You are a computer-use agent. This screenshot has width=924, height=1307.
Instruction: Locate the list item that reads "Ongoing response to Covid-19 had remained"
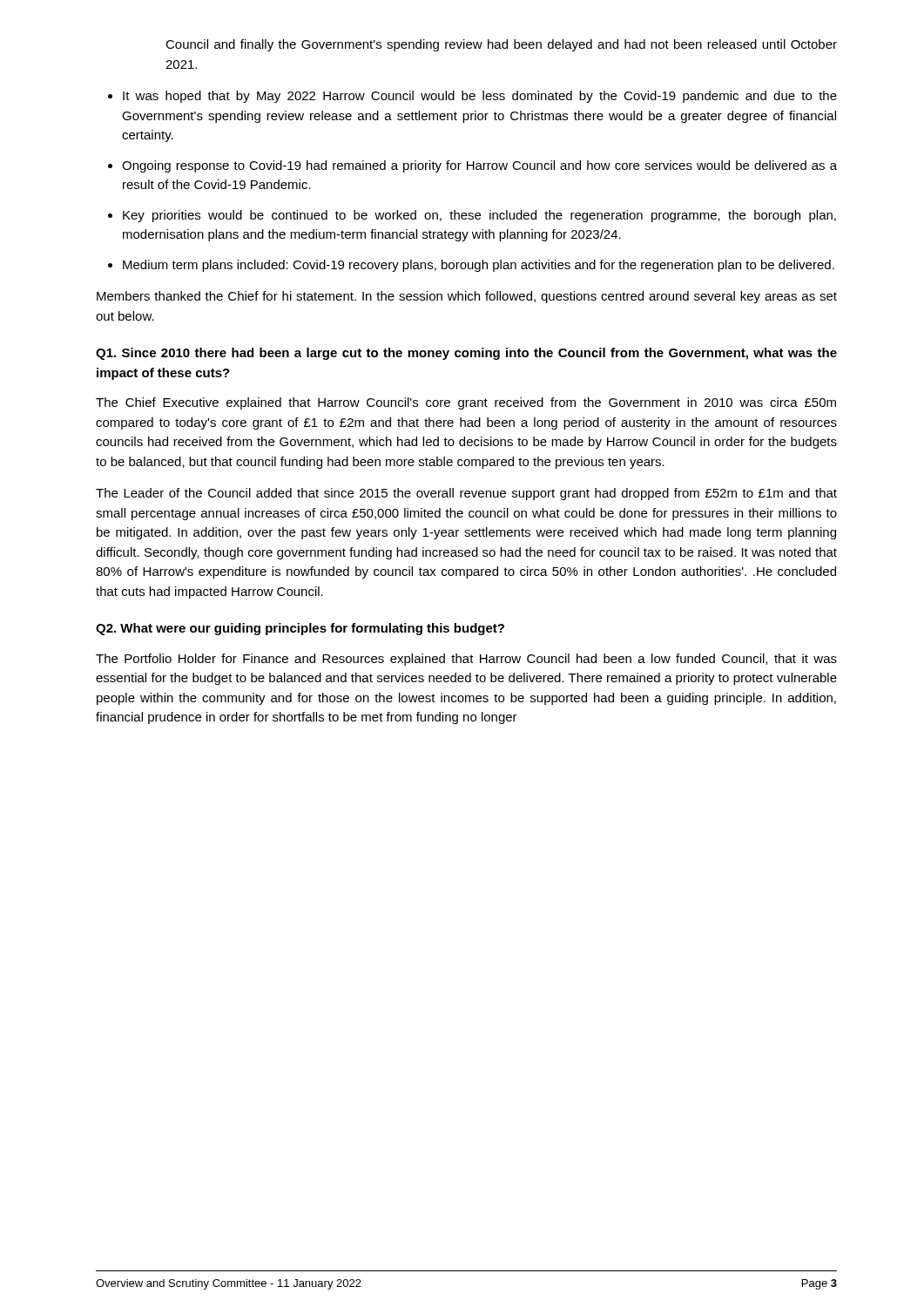pos(479,175)
